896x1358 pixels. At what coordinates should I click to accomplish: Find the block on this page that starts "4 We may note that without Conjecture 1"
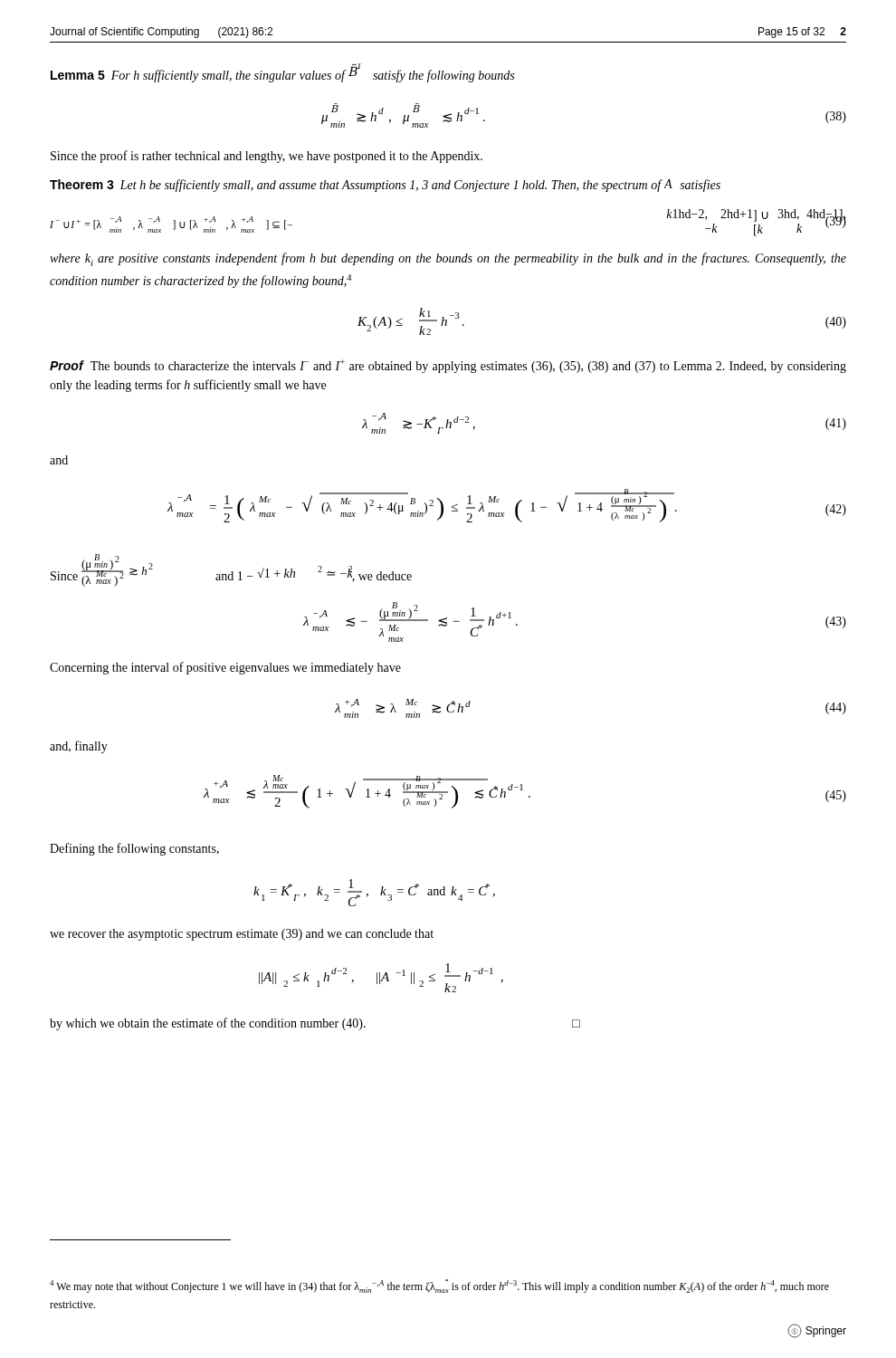coord(439,1295)
